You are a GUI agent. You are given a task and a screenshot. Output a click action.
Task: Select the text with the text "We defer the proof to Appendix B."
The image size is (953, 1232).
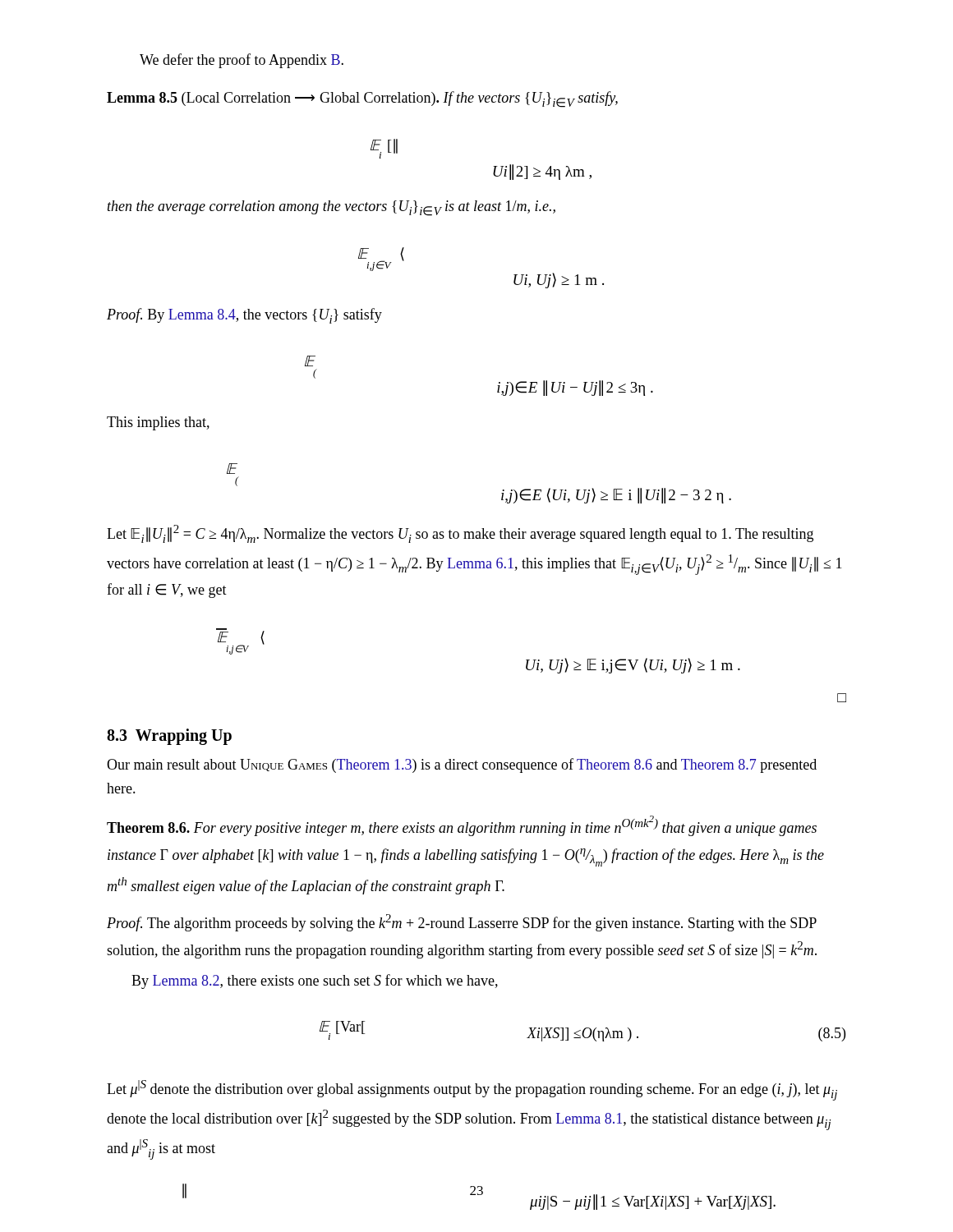point(242,60)
